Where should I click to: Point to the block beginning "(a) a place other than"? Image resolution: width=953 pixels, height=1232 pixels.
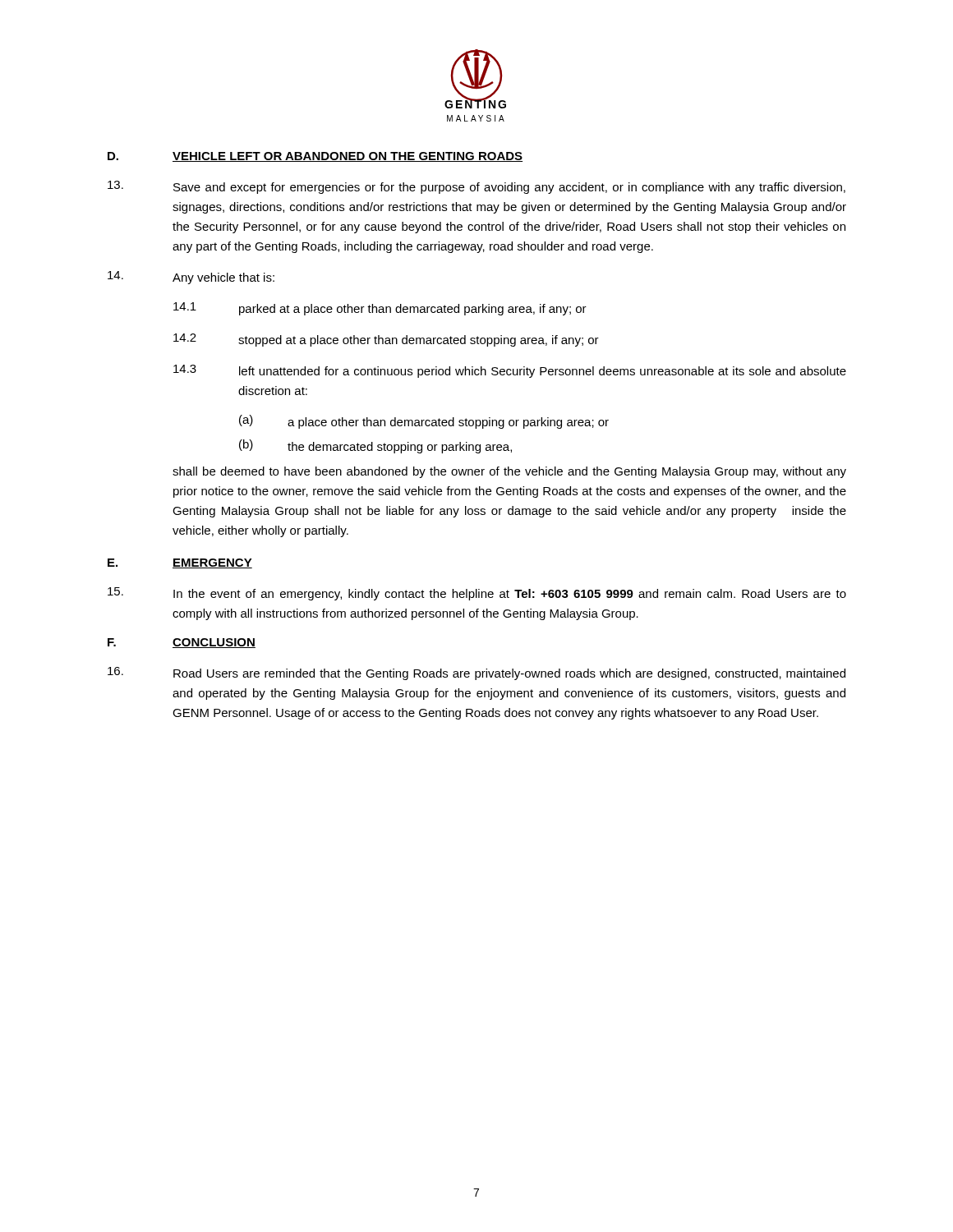point(542,422)
